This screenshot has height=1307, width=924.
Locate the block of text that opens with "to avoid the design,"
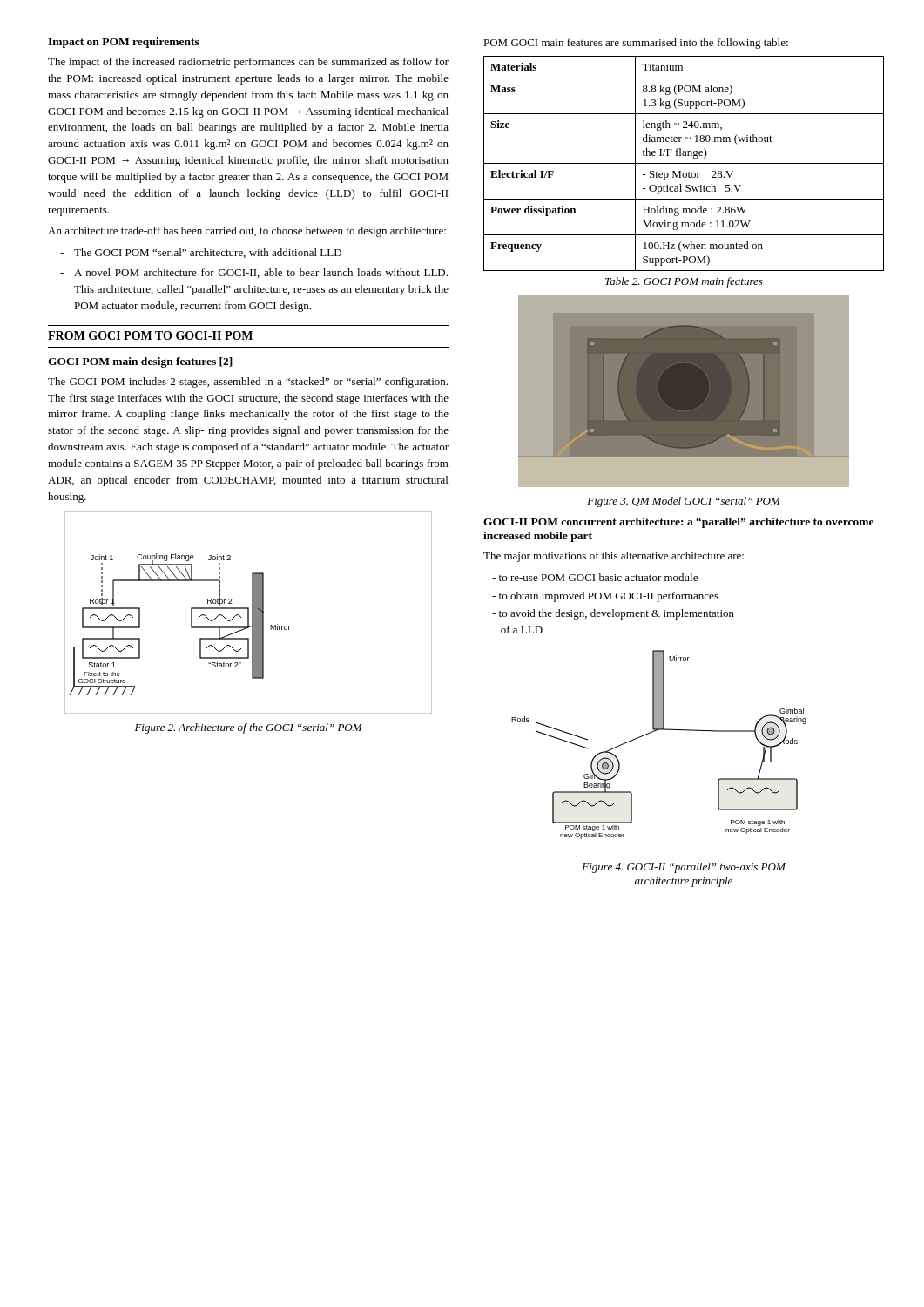[x=613, y=621]
